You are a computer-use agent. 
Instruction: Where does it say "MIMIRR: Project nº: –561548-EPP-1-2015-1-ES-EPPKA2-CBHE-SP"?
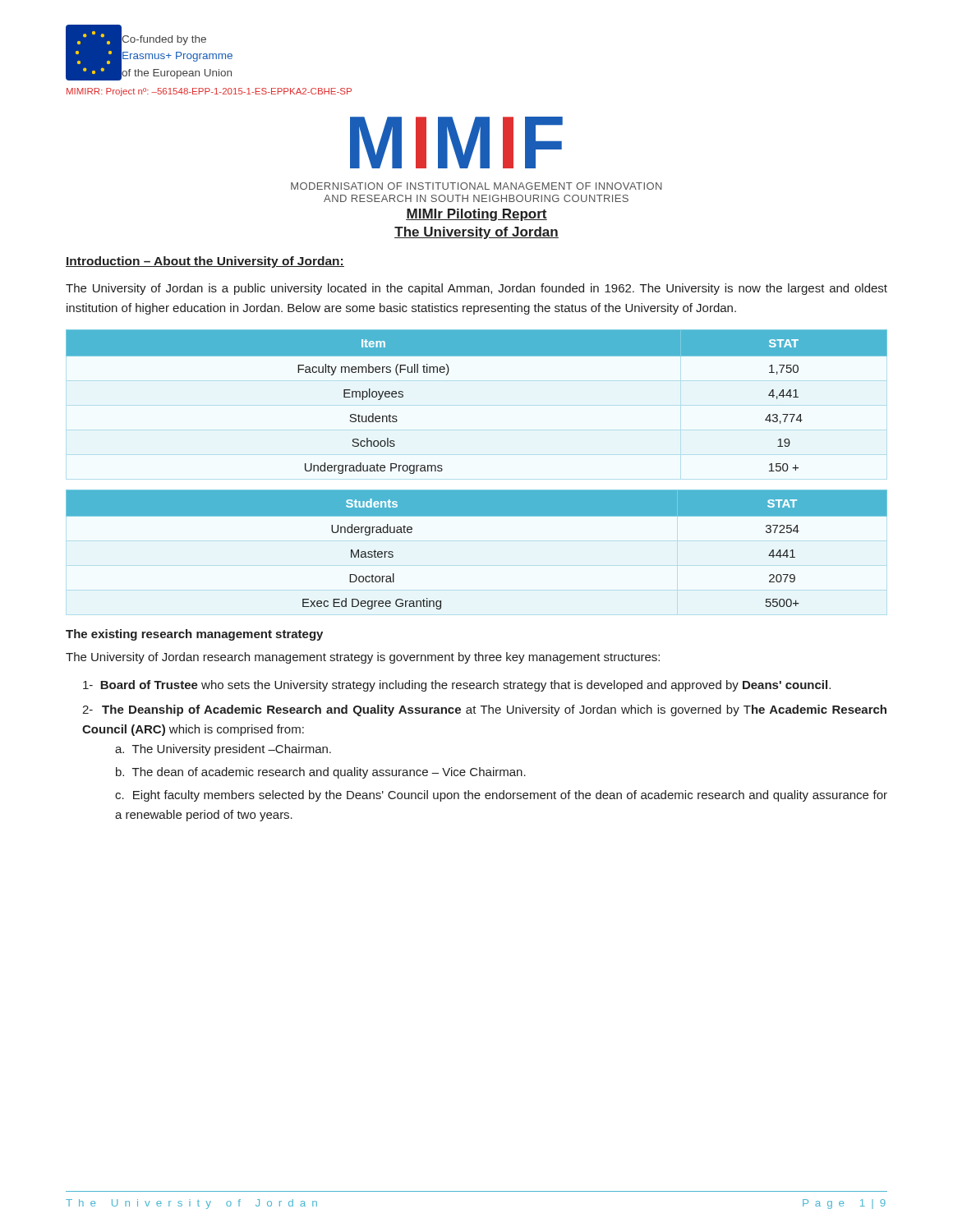(x=209, y=91)
